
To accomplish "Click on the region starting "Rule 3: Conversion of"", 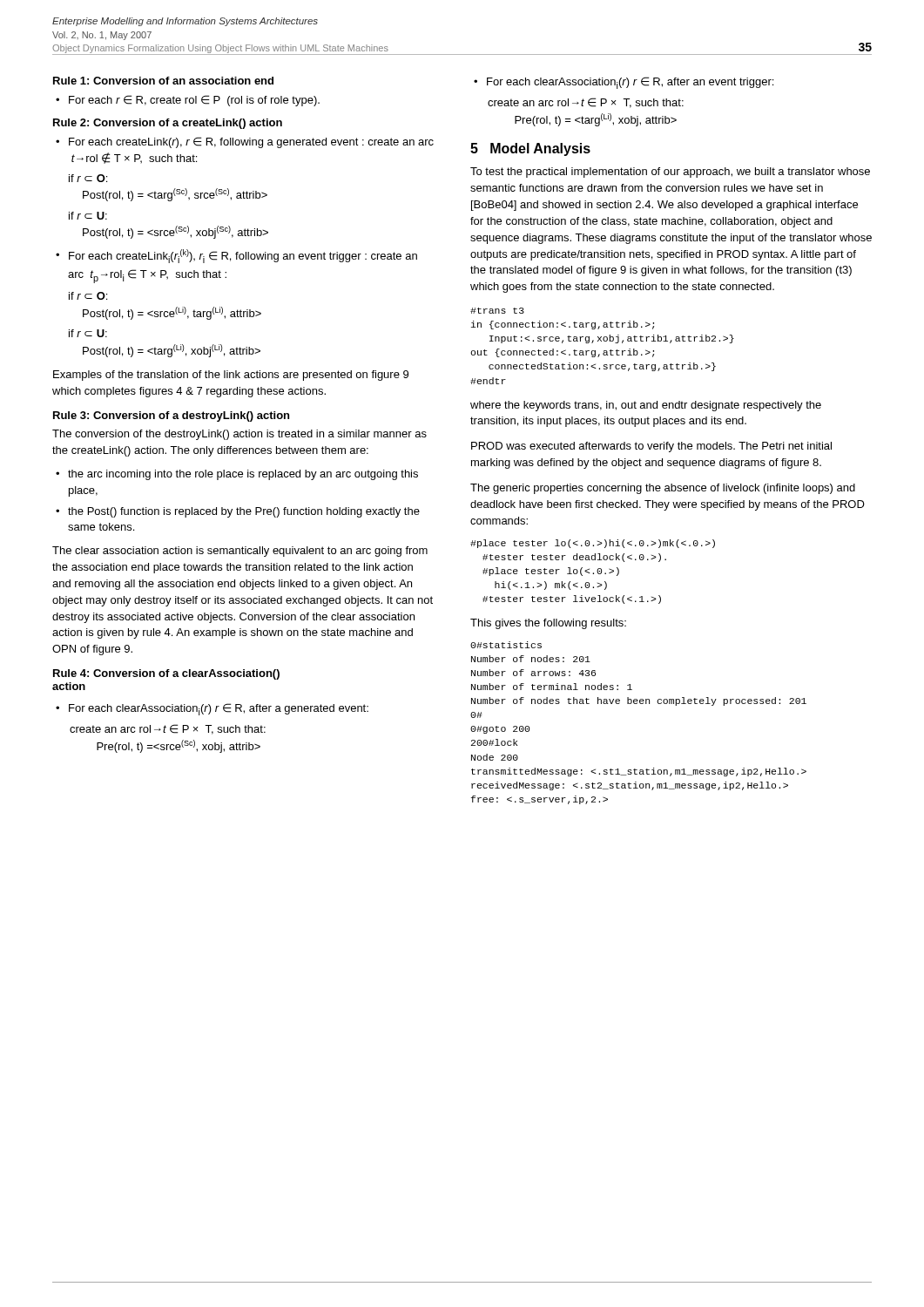I will (x=171, y=415).
